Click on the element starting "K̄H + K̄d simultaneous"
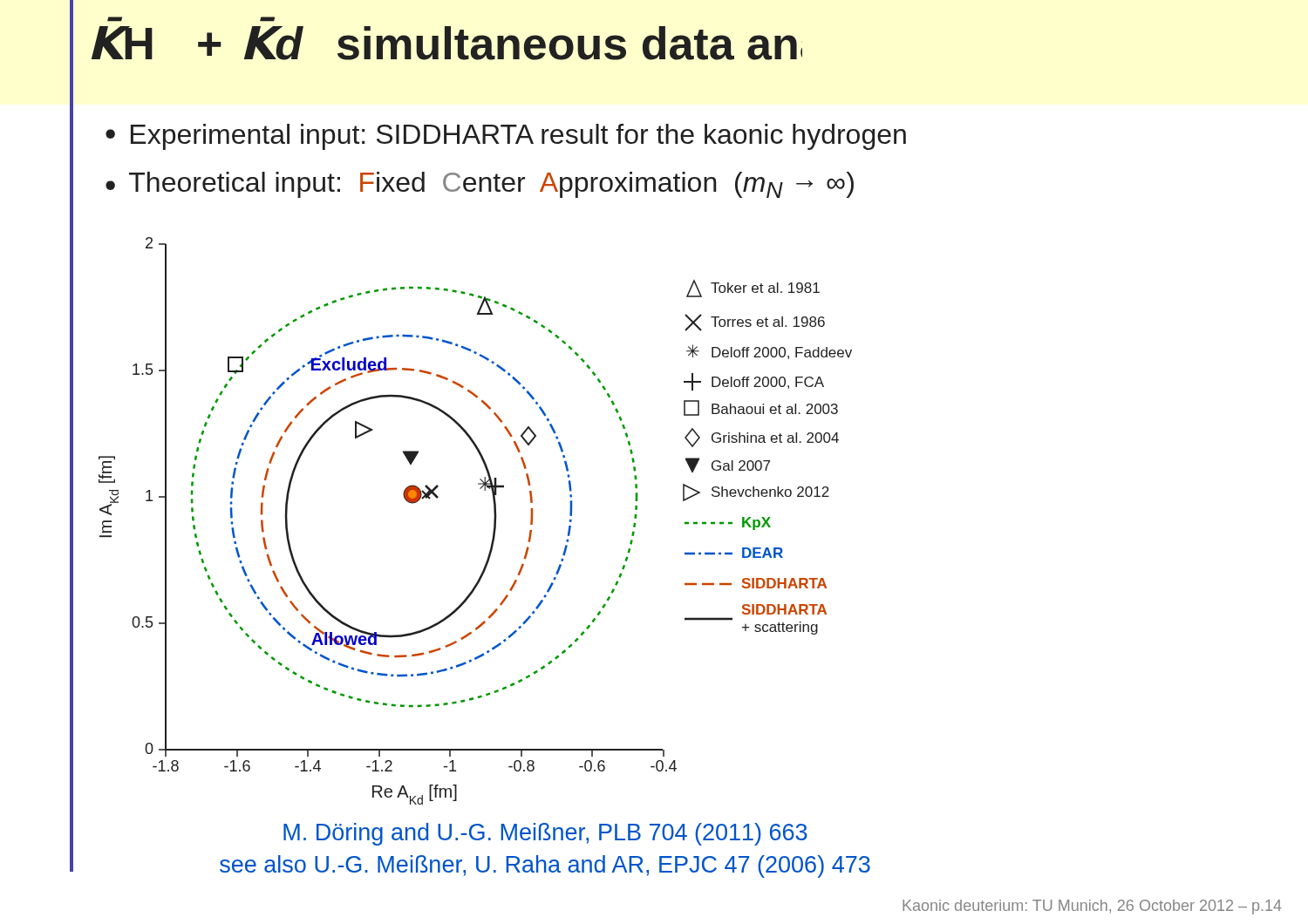The image size is (1308, 924). tap(445, 41)
